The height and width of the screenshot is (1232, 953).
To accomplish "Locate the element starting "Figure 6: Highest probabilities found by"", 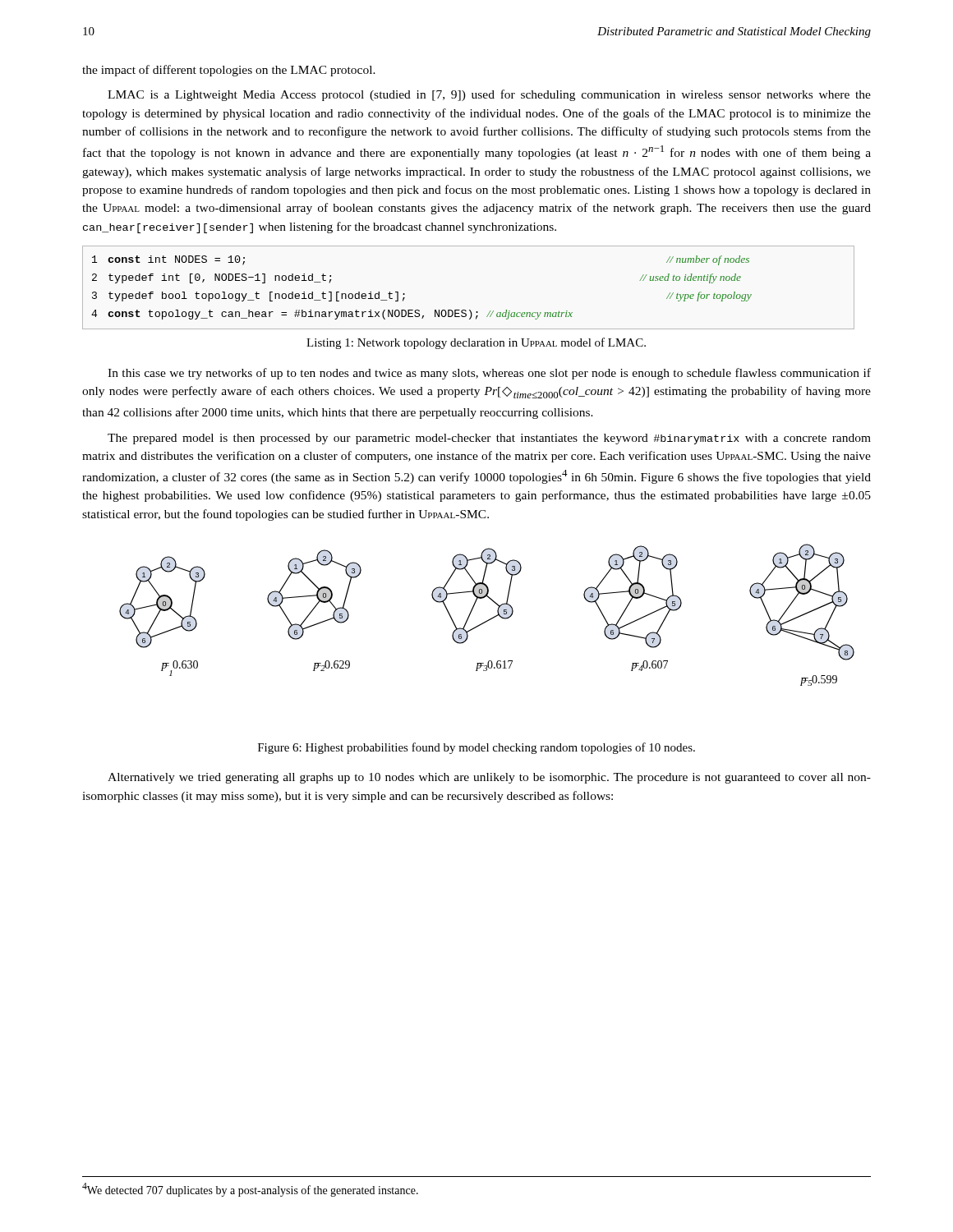I will click(476, 747).
